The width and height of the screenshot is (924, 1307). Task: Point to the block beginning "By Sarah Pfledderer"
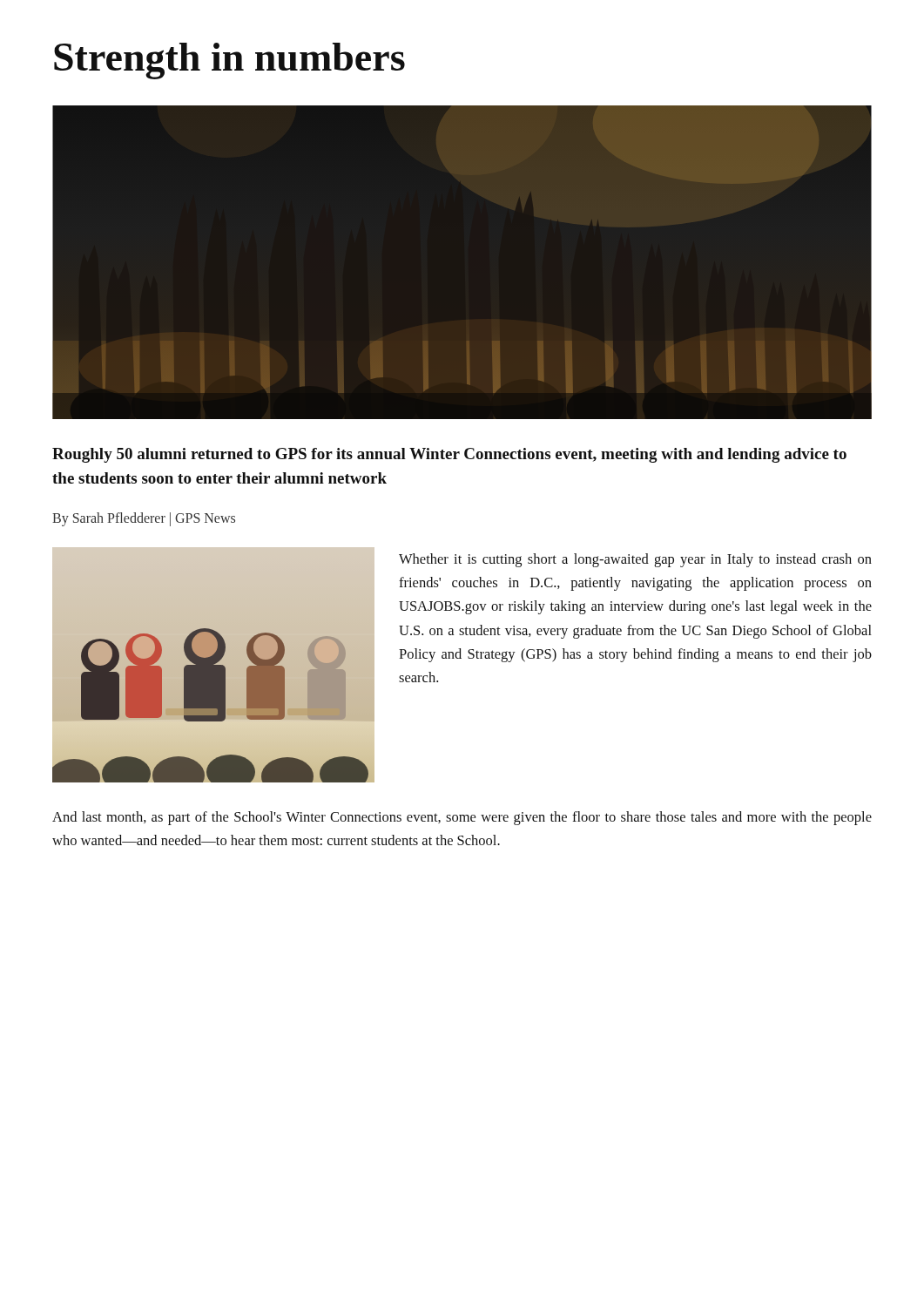[x=144, y=518]
